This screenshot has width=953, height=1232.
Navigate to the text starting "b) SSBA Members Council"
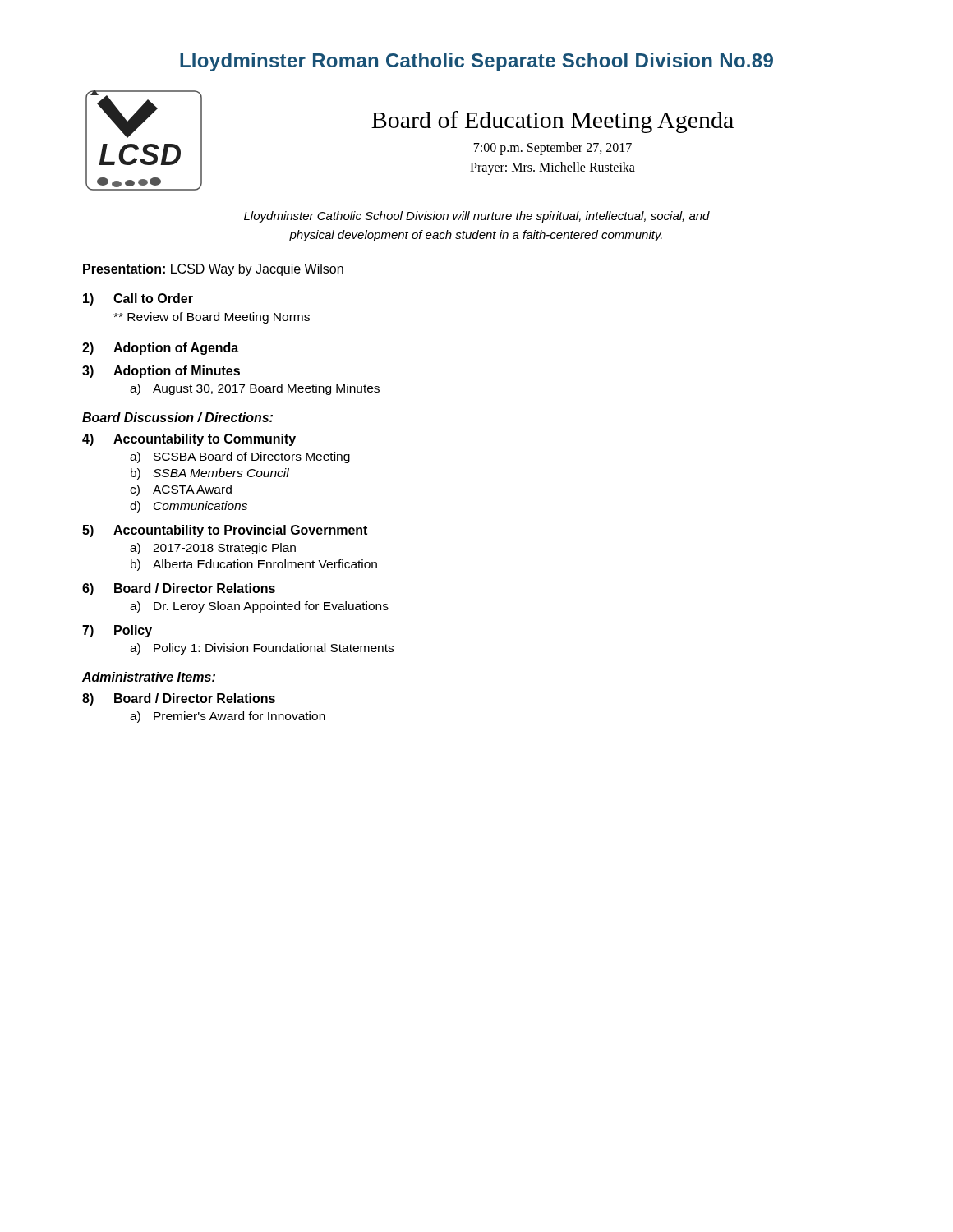pos(209,473)
